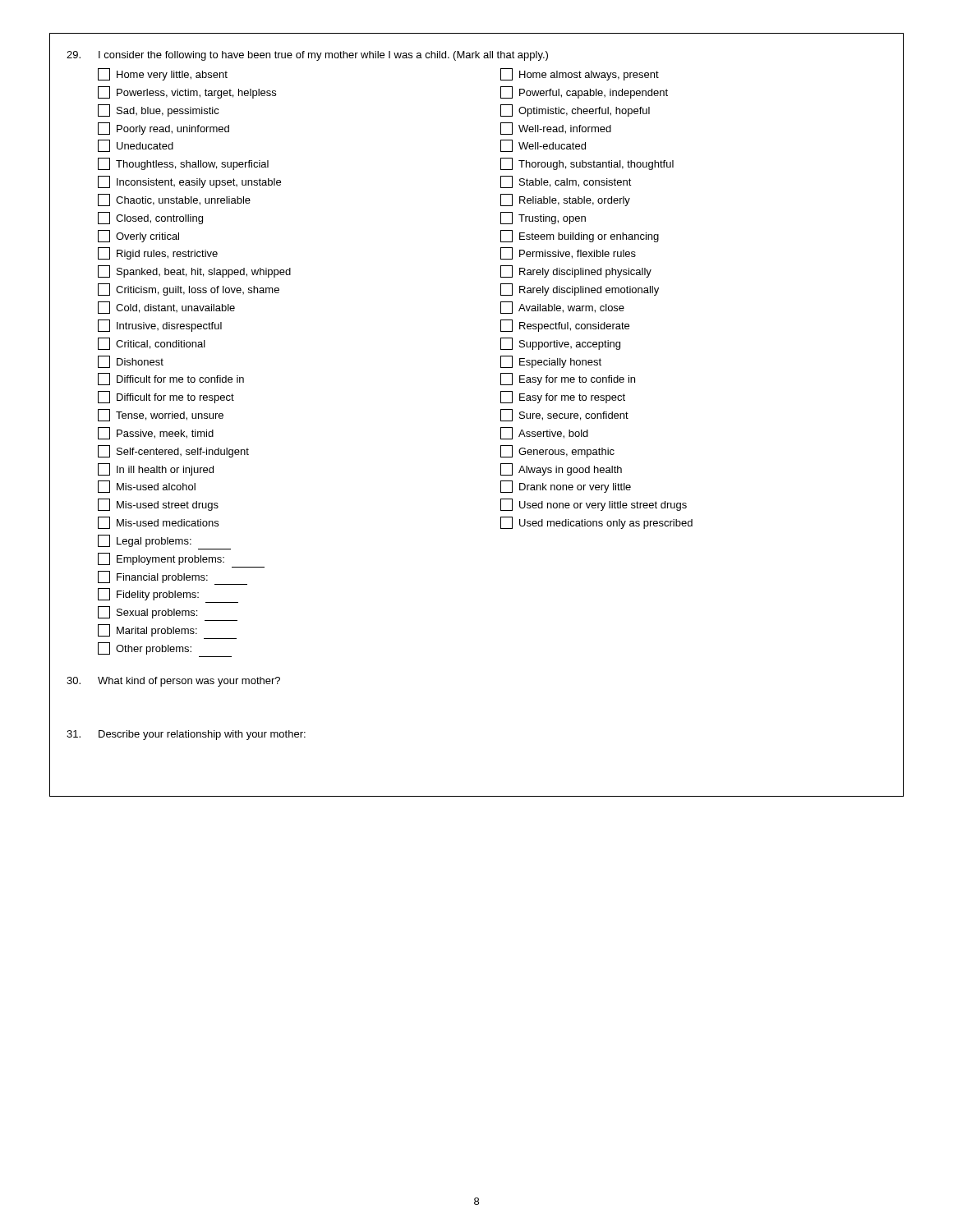953x1232 pixels.
Task: Click on the list item with the text "30. What kind of person was"
Action: 173,682
